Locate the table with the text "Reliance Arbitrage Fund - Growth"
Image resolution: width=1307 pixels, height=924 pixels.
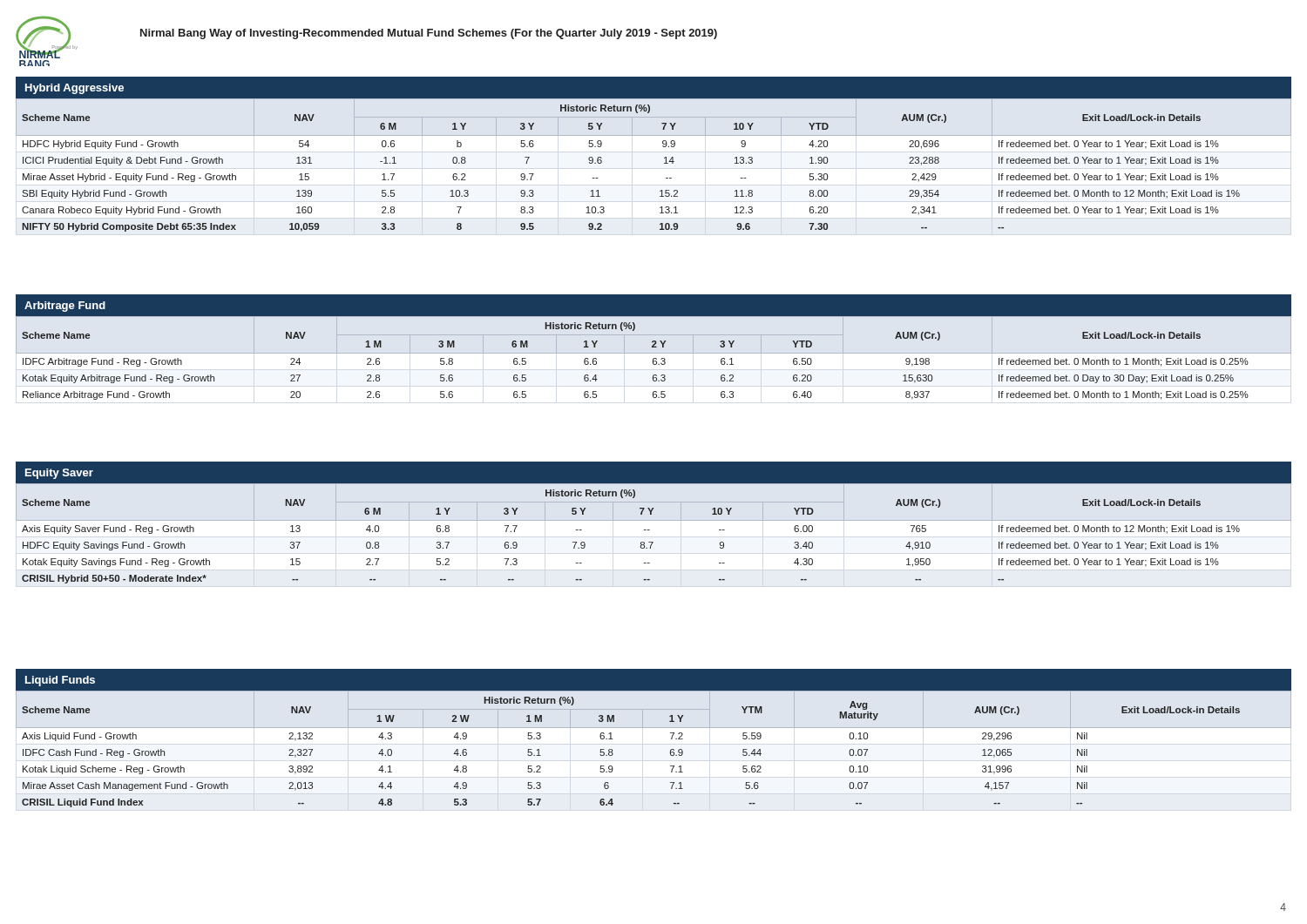[654, 360]
